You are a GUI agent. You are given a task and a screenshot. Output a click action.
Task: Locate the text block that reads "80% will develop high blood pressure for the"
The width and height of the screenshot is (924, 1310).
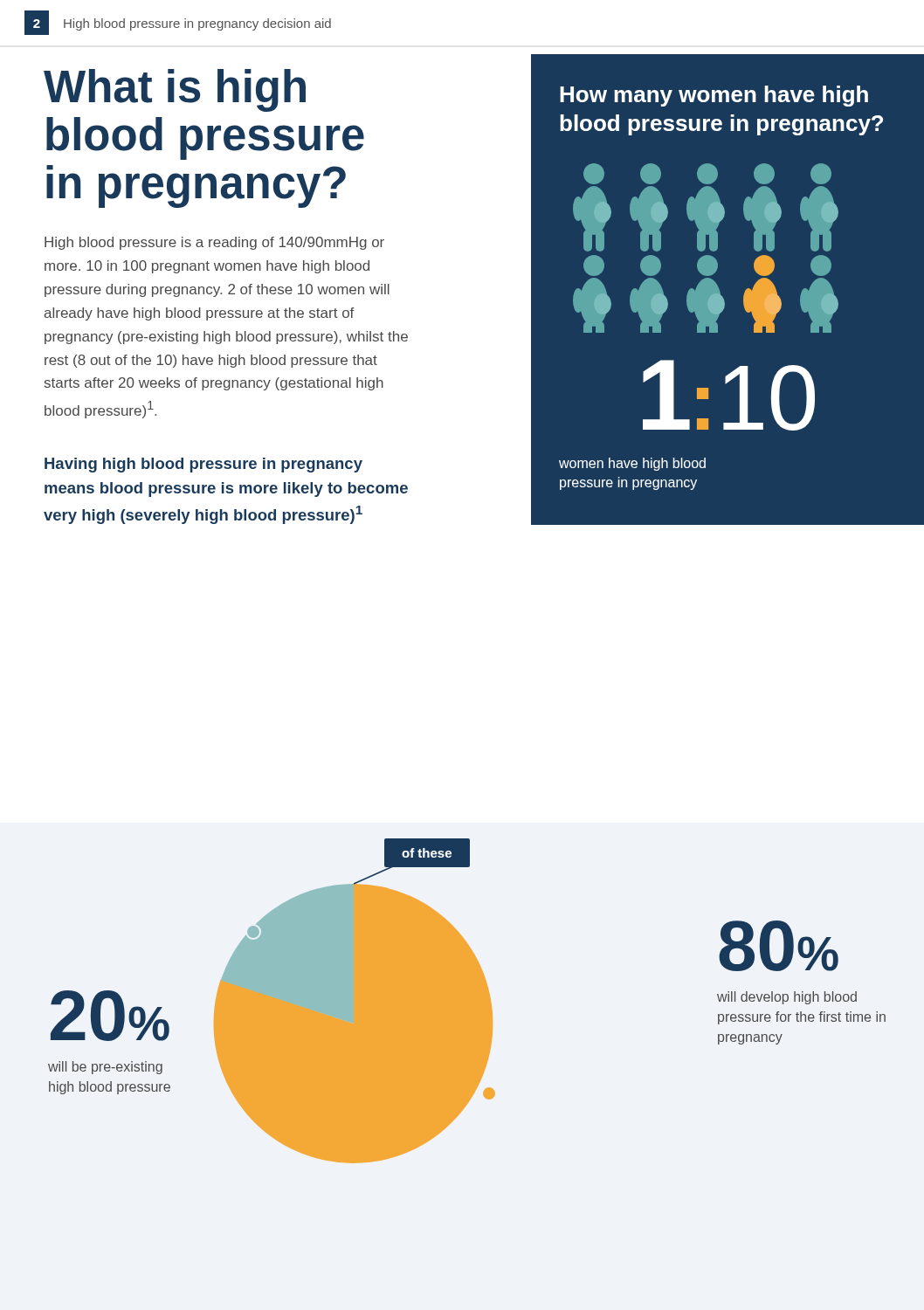(802, 979)
